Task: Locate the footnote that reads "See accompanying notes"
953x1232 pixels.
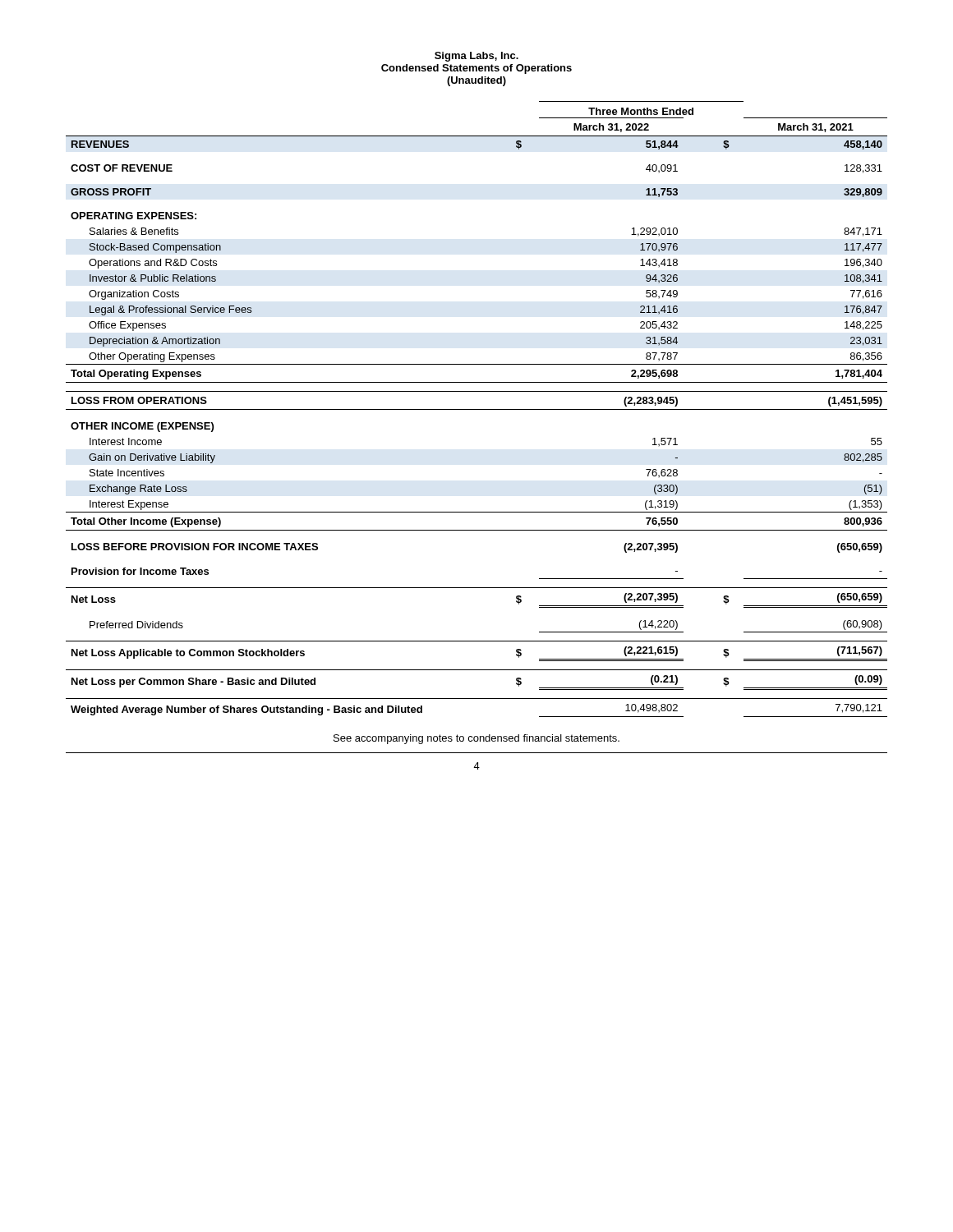Action: [x=476, y=738]
